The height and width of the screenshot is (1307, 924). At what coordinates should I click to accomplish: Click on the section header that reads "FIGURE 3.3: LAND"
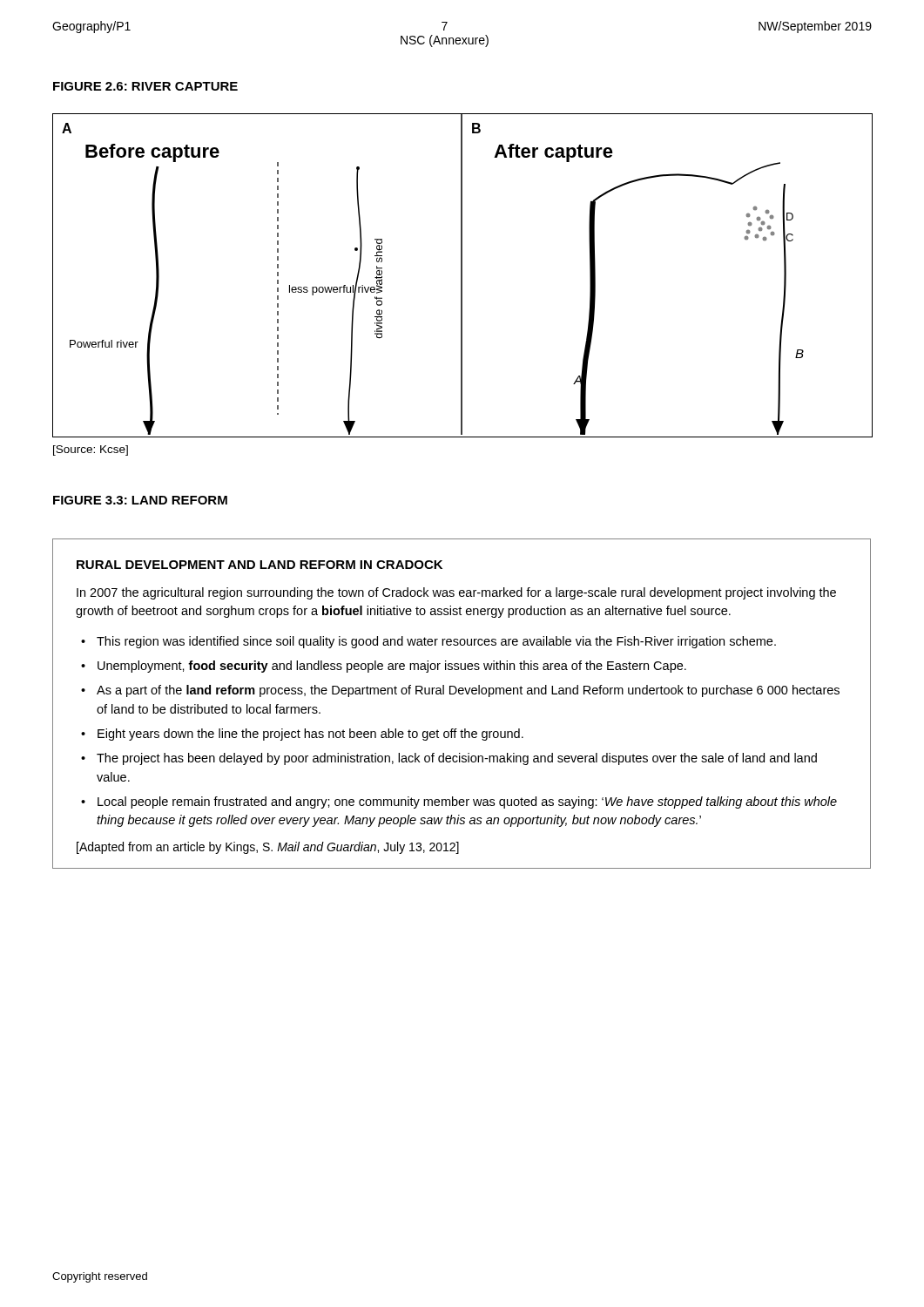pos(140,500)
